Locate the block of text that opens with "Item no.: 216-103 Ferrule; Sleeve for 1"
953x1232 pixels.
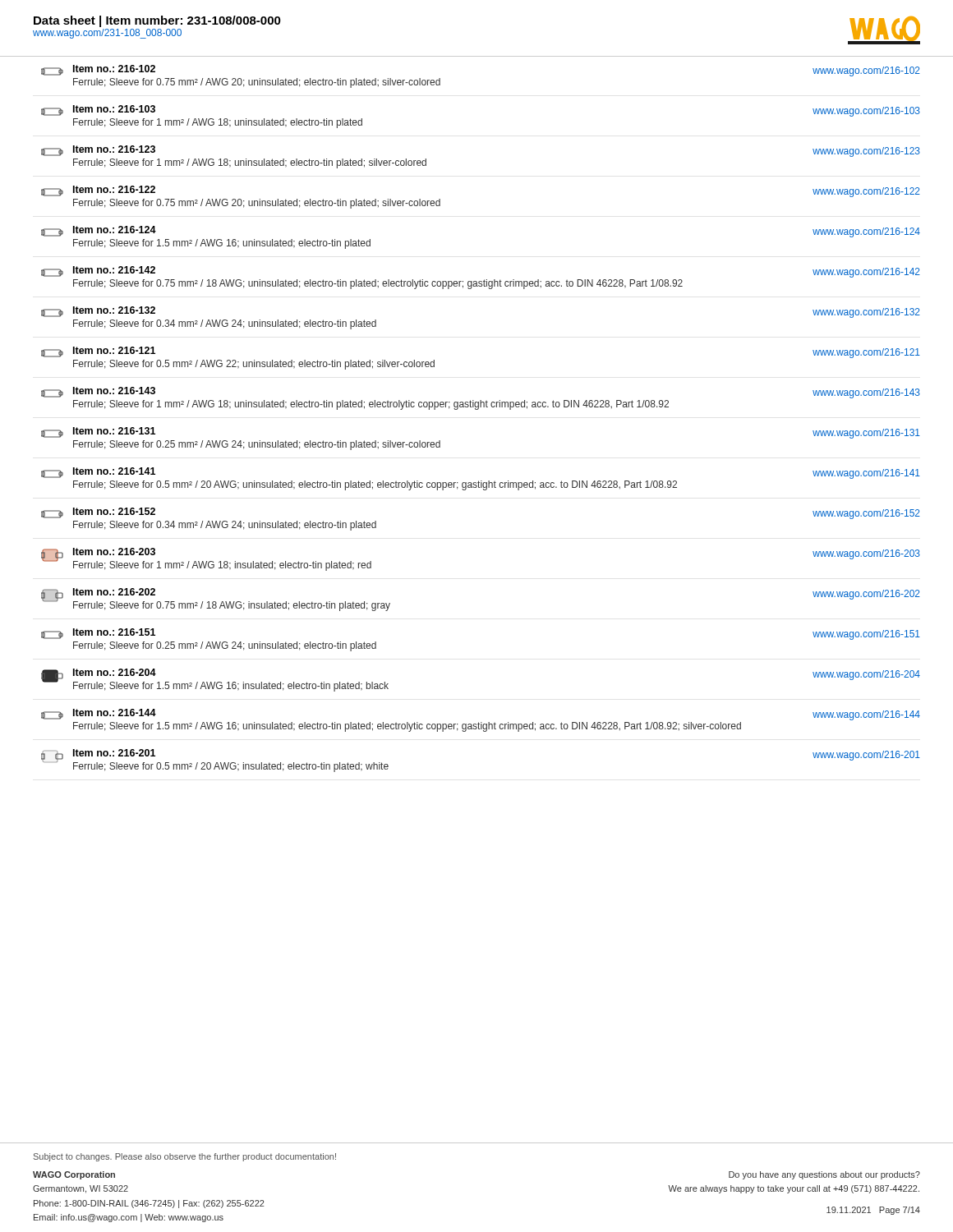[x=98, y=110]
